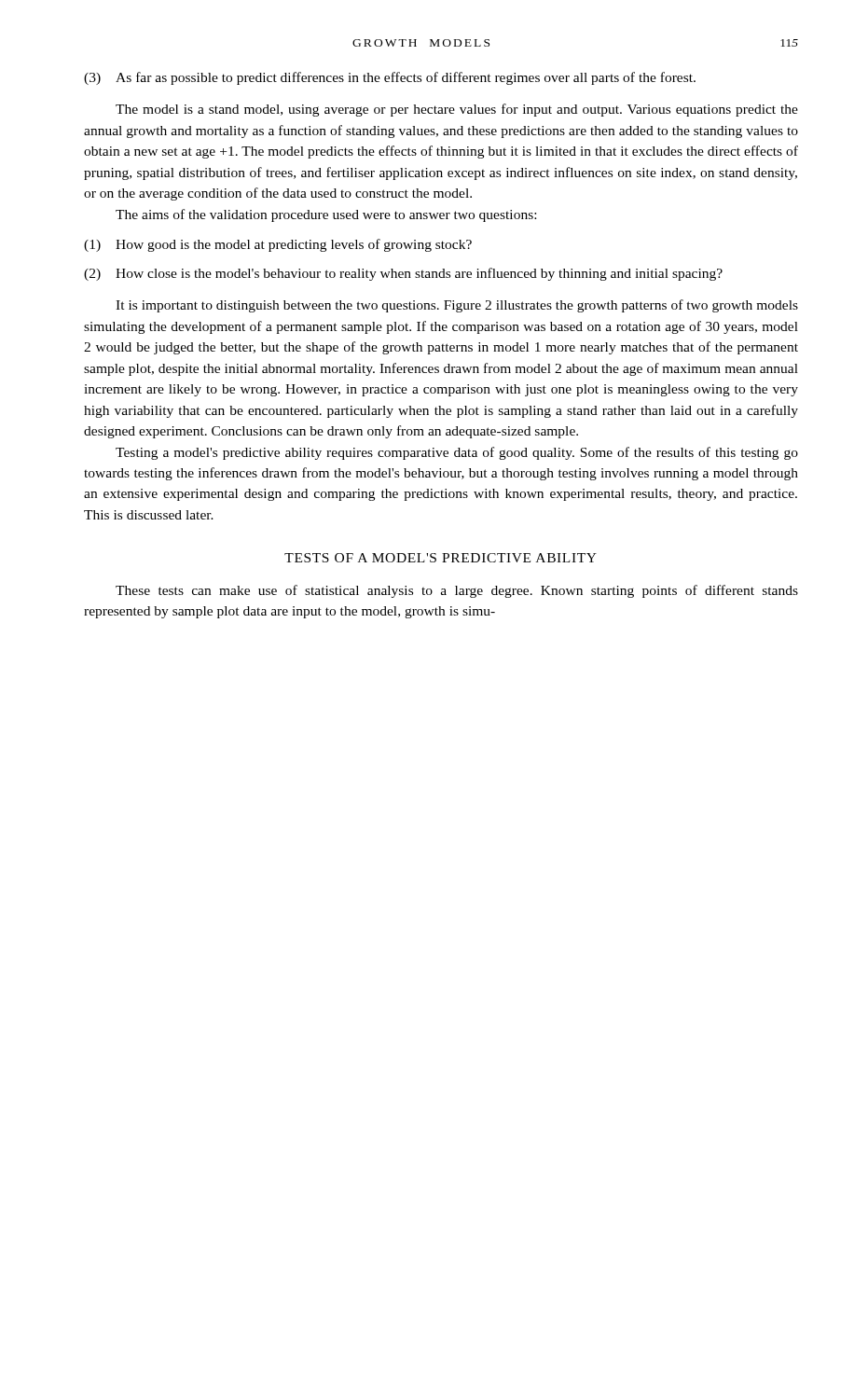This screenshot has height=1399, width=868.
Task: Find the block on this page that starts "Testing a model's"
Action: pyautogui.click(x=441, y=484)
